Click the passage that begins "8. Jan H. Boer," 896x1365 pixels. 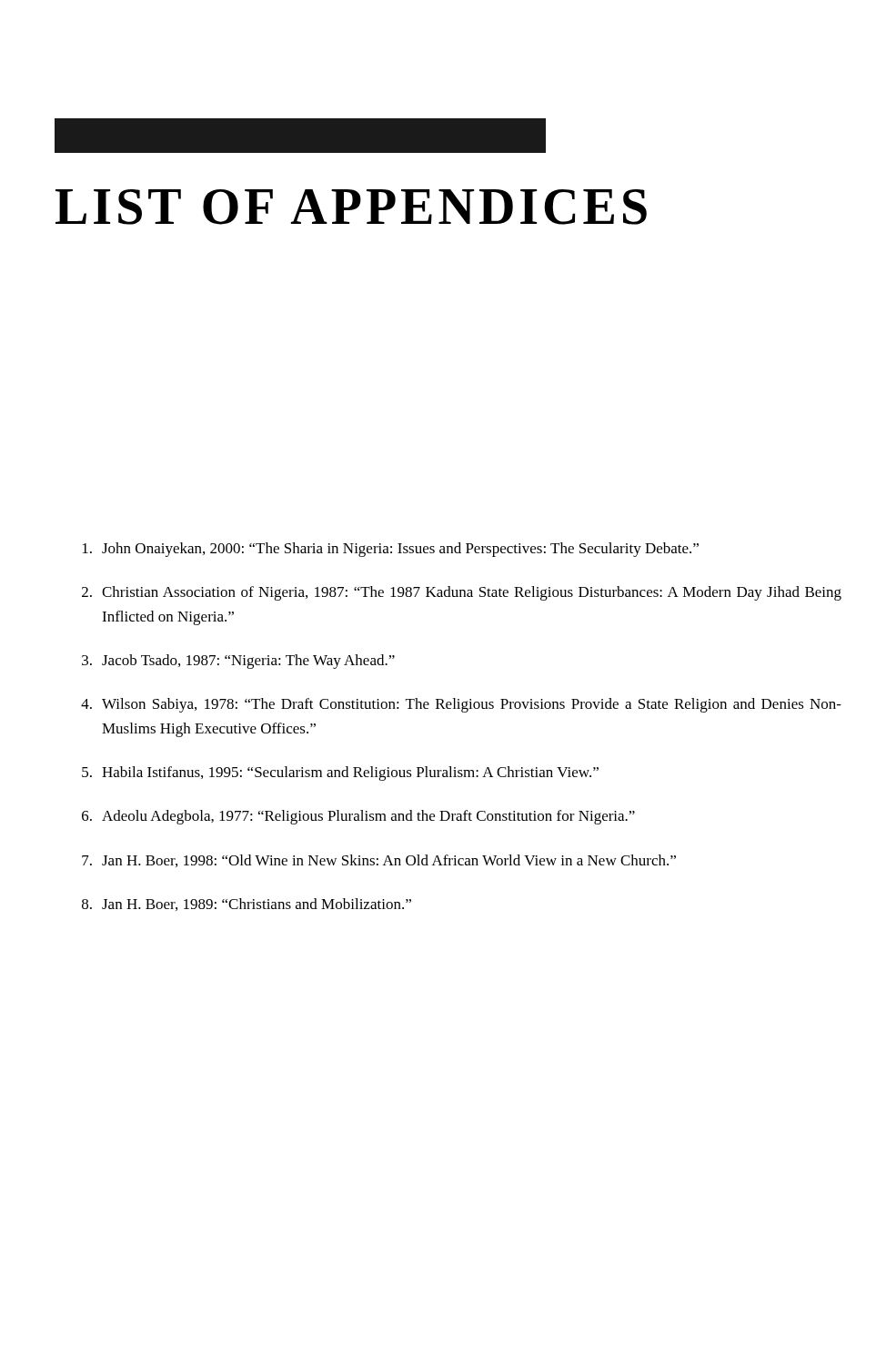247,905
